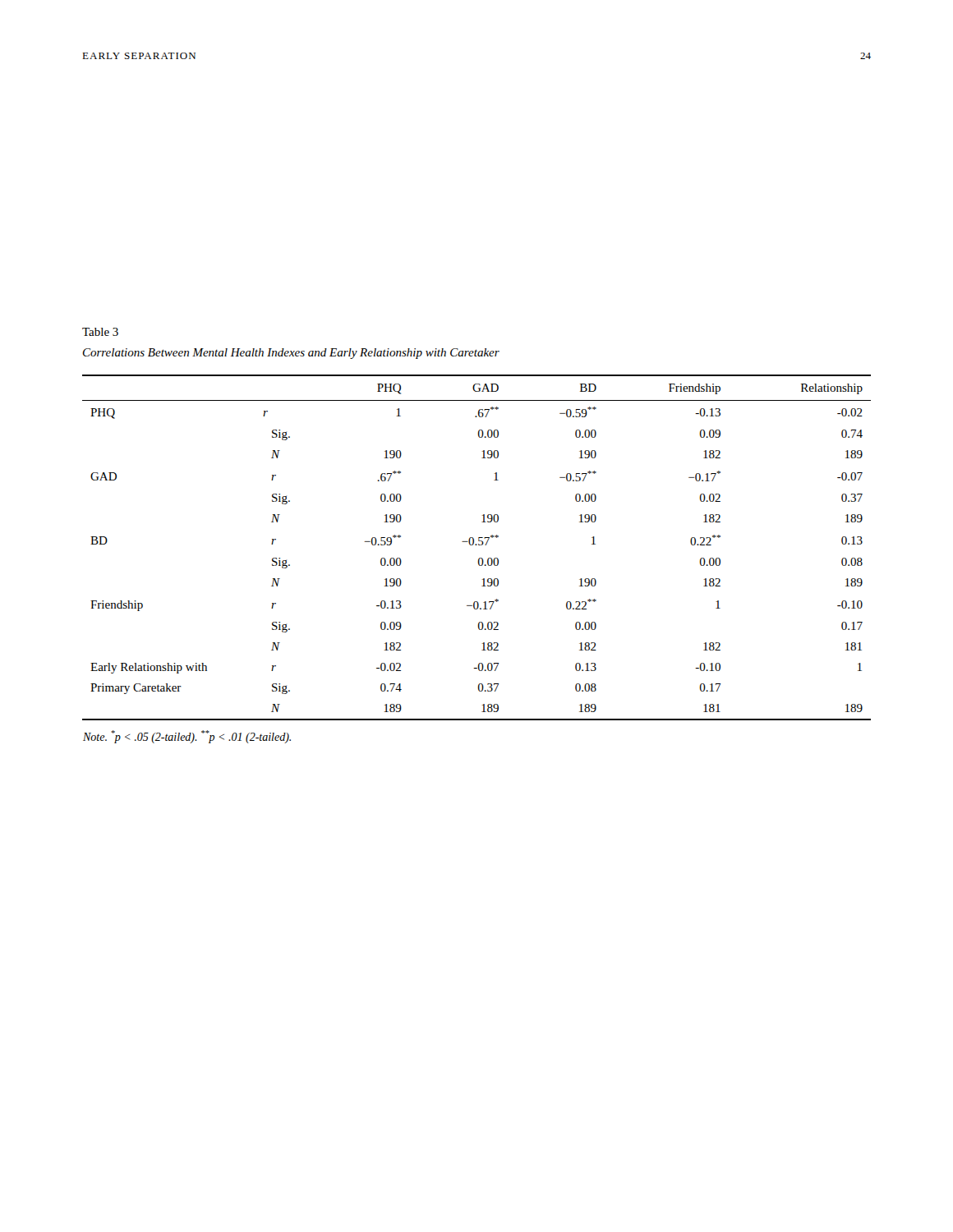Find the passage starting "Correlations Between Mental Health Indexes and Early Relationship"
The height and width of the screenshot is (1232, 953).
[x=291, y=352]
